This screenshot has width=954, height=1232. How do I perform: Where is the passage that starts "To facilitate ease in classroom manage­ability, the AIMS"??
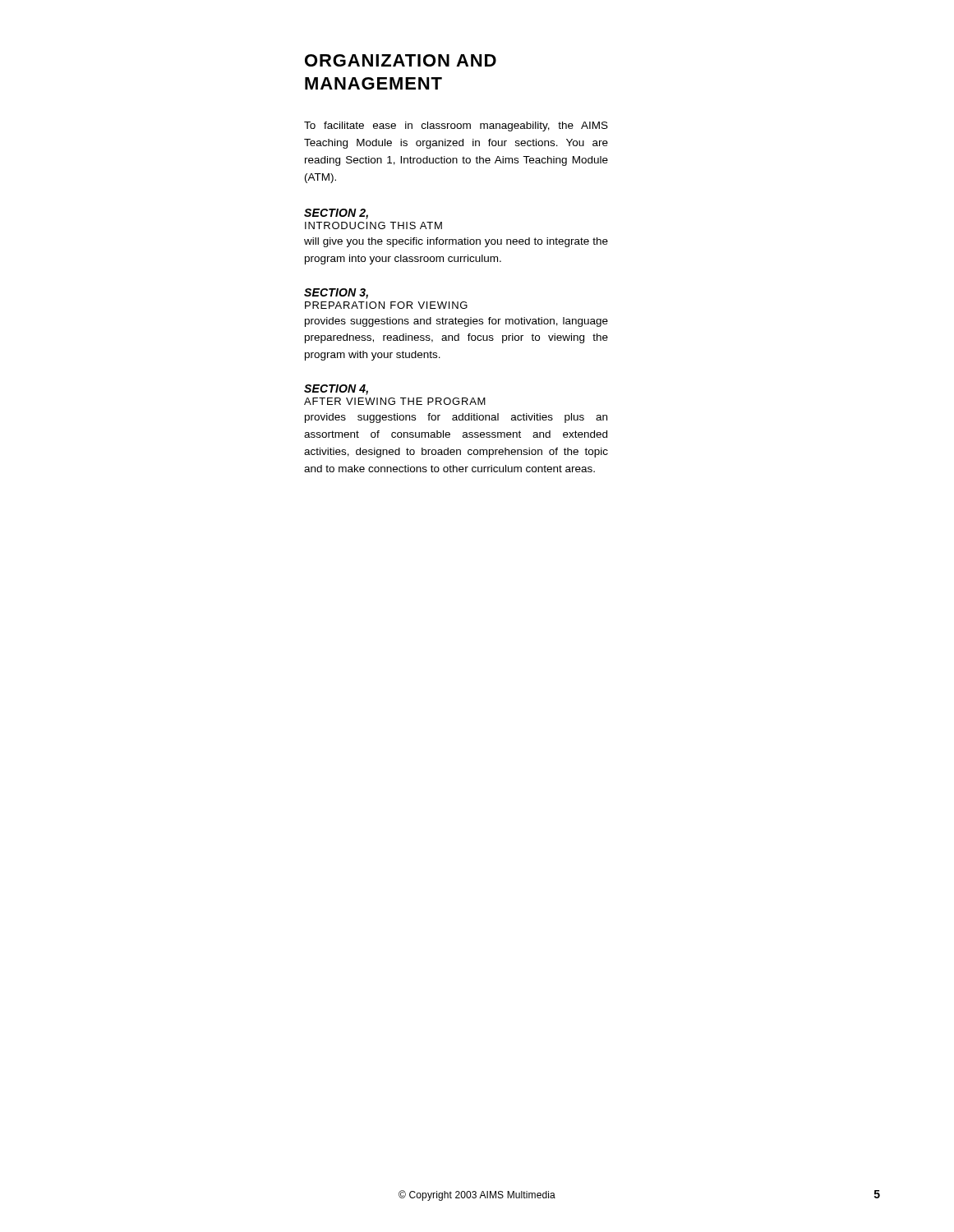coord(456,151)
